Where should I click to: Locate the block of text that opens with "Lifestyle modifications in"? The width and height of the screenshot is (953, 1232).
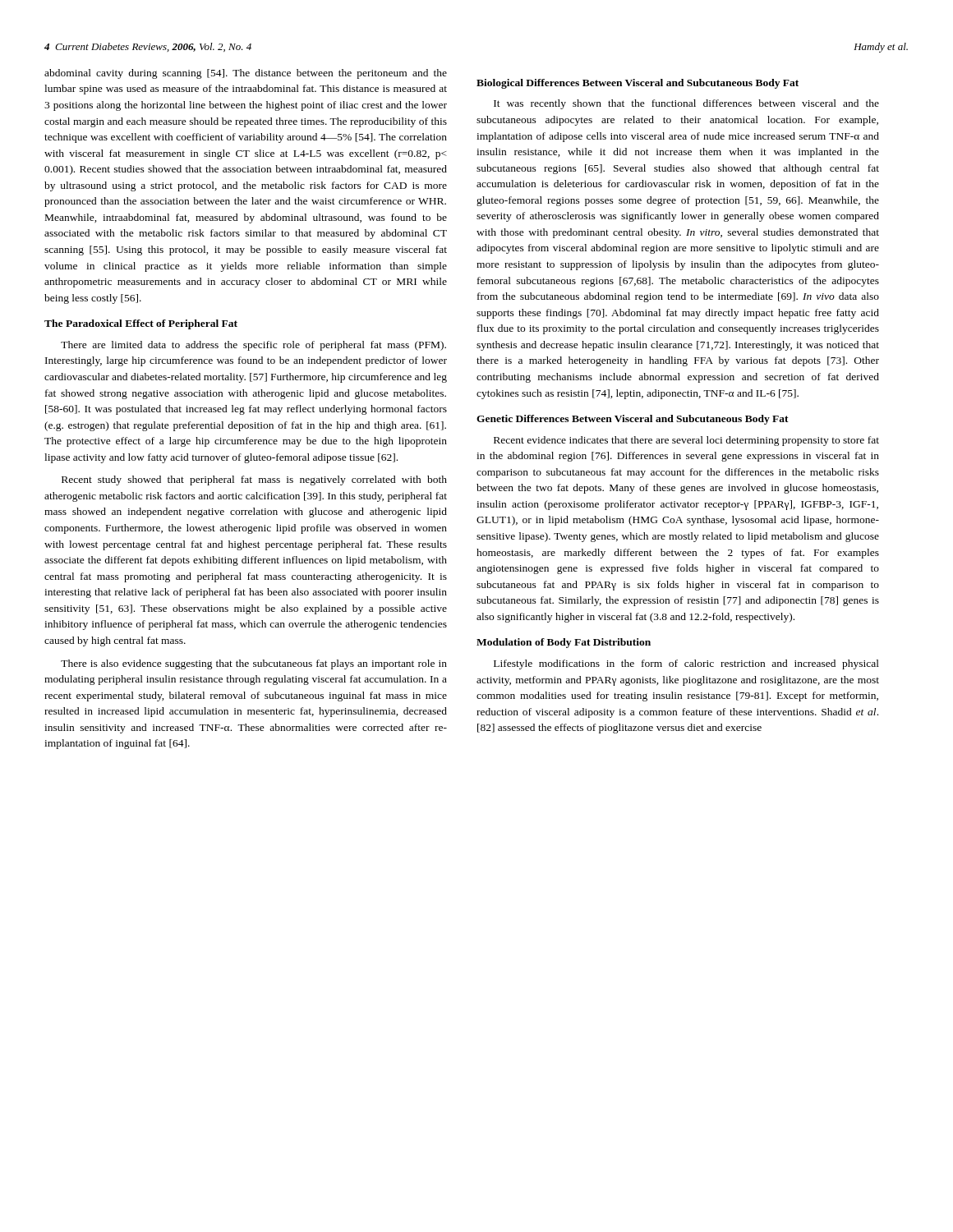[x=678, y=696]
